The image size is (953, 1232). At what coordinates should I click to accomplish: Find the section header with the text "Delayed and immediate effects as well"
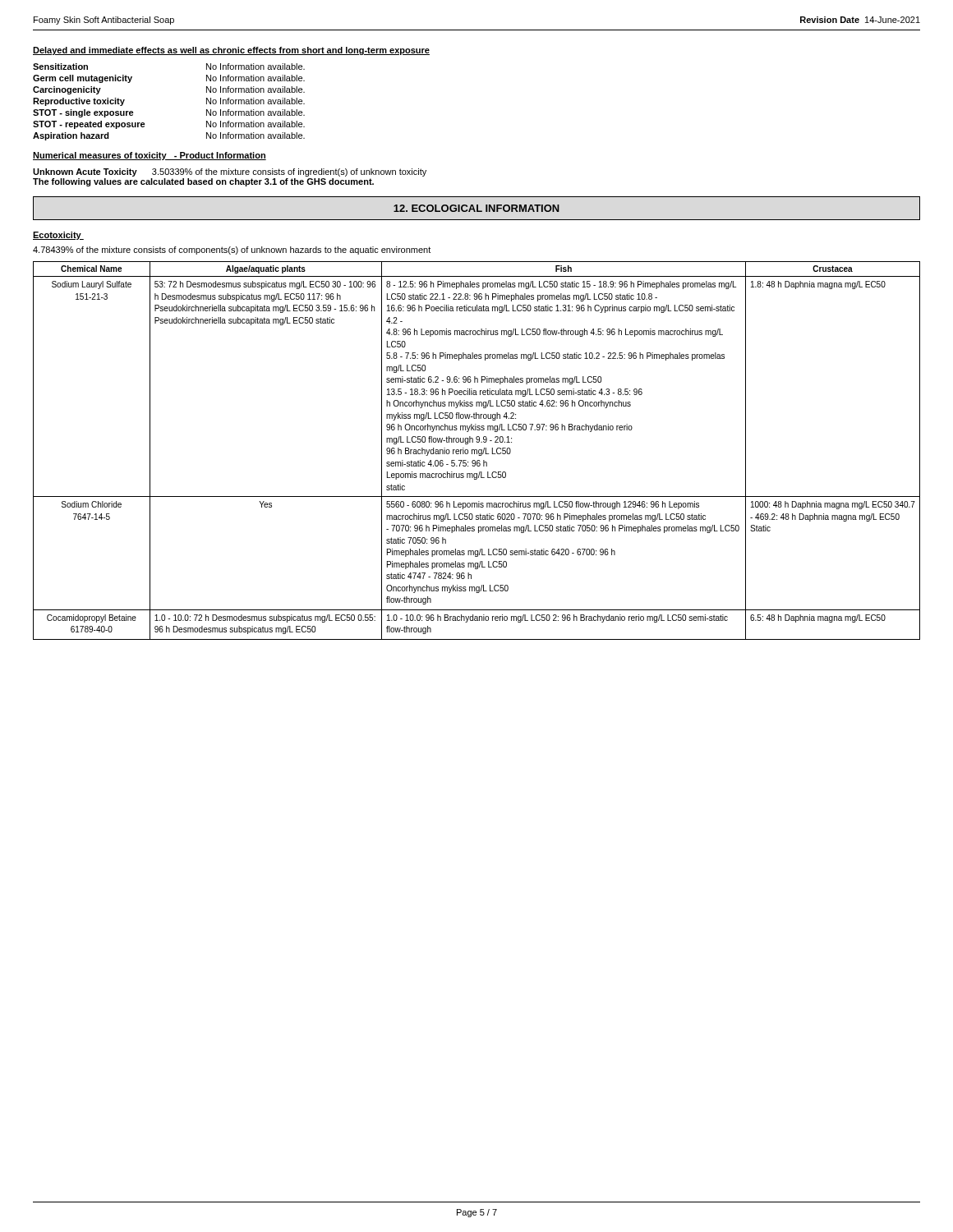(x=231, y=50)
